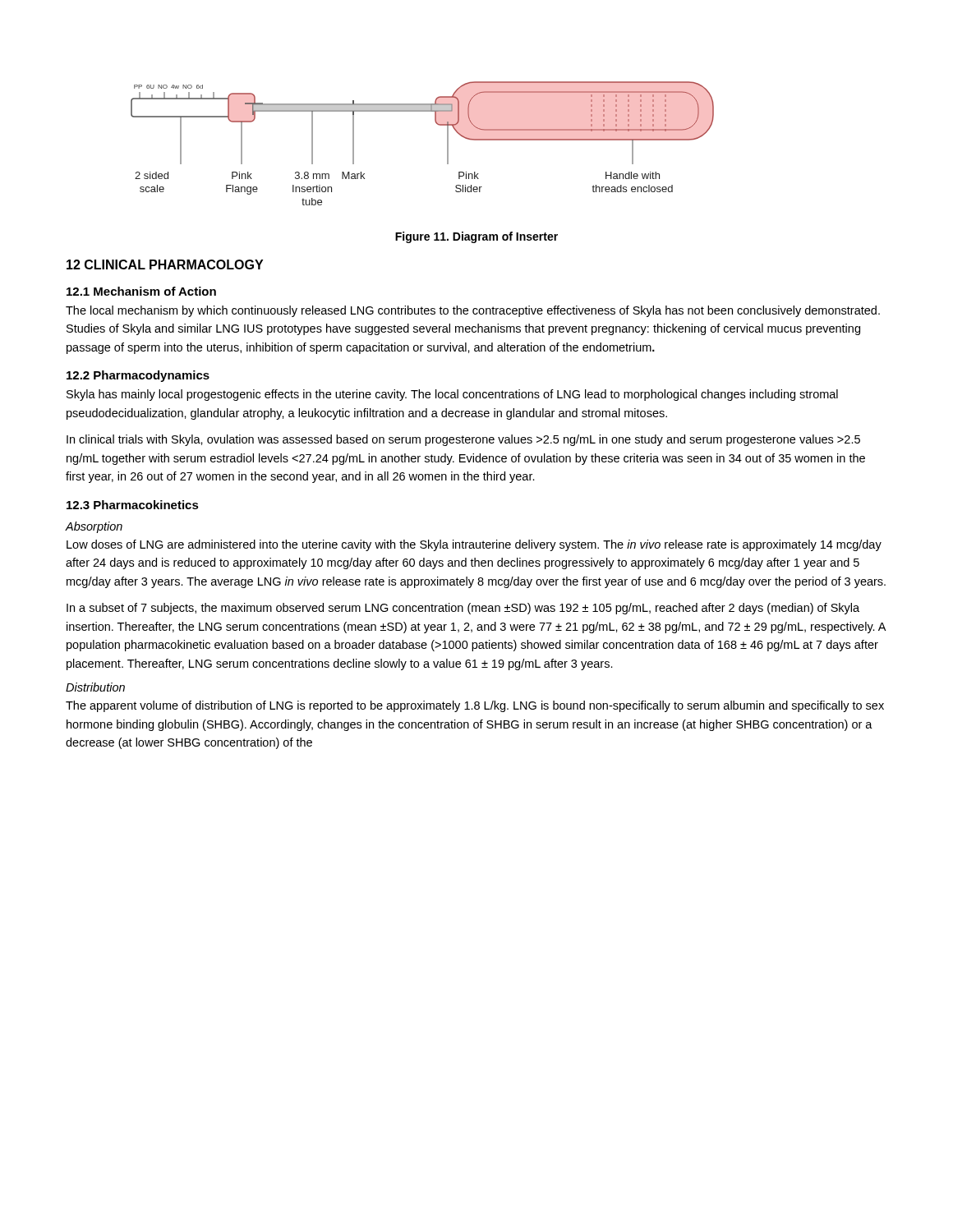The image size is (953, 1232).
Task: Click on the text block starting "Figure 11. Diagram of"
Action: (476, 237)
